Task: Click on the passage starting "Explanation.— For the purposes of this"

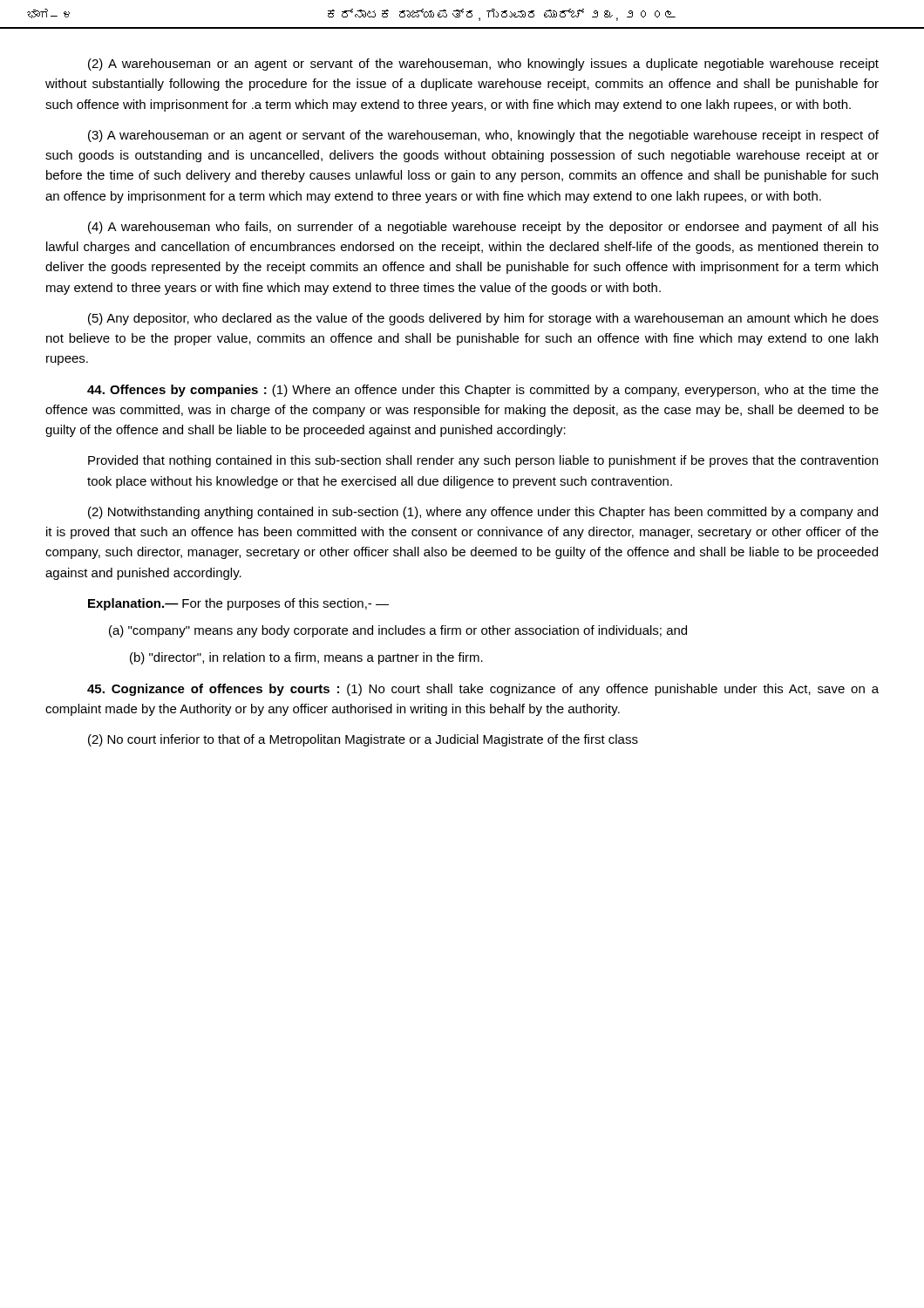Action: pyautogui.click(x=238, y=604)
